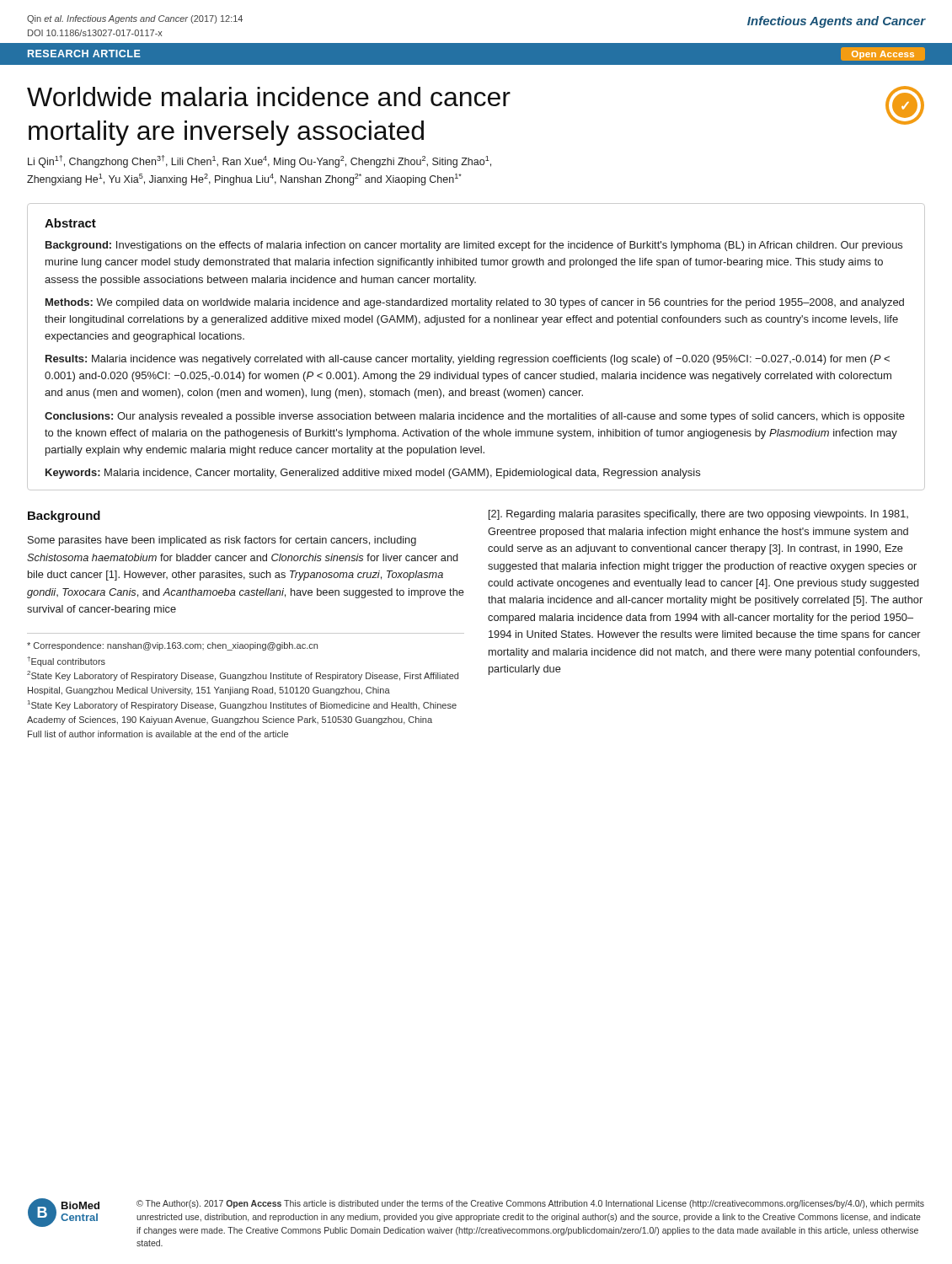Where is the passage that starts "Methods: We compiled"?
The image size is (952, 1264).
coord(475,319)
